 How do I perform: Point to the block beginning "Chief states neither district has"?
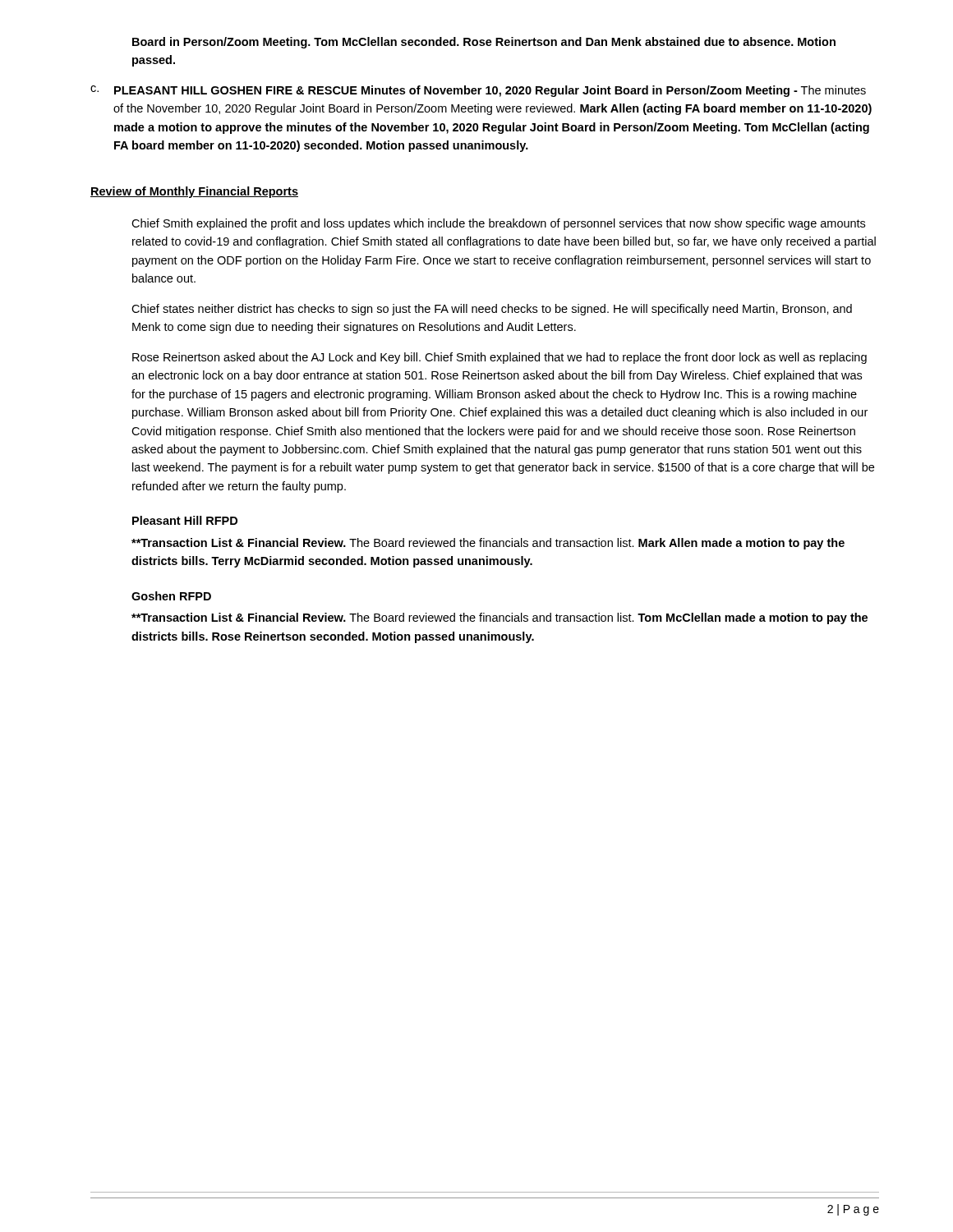(505, 318)
